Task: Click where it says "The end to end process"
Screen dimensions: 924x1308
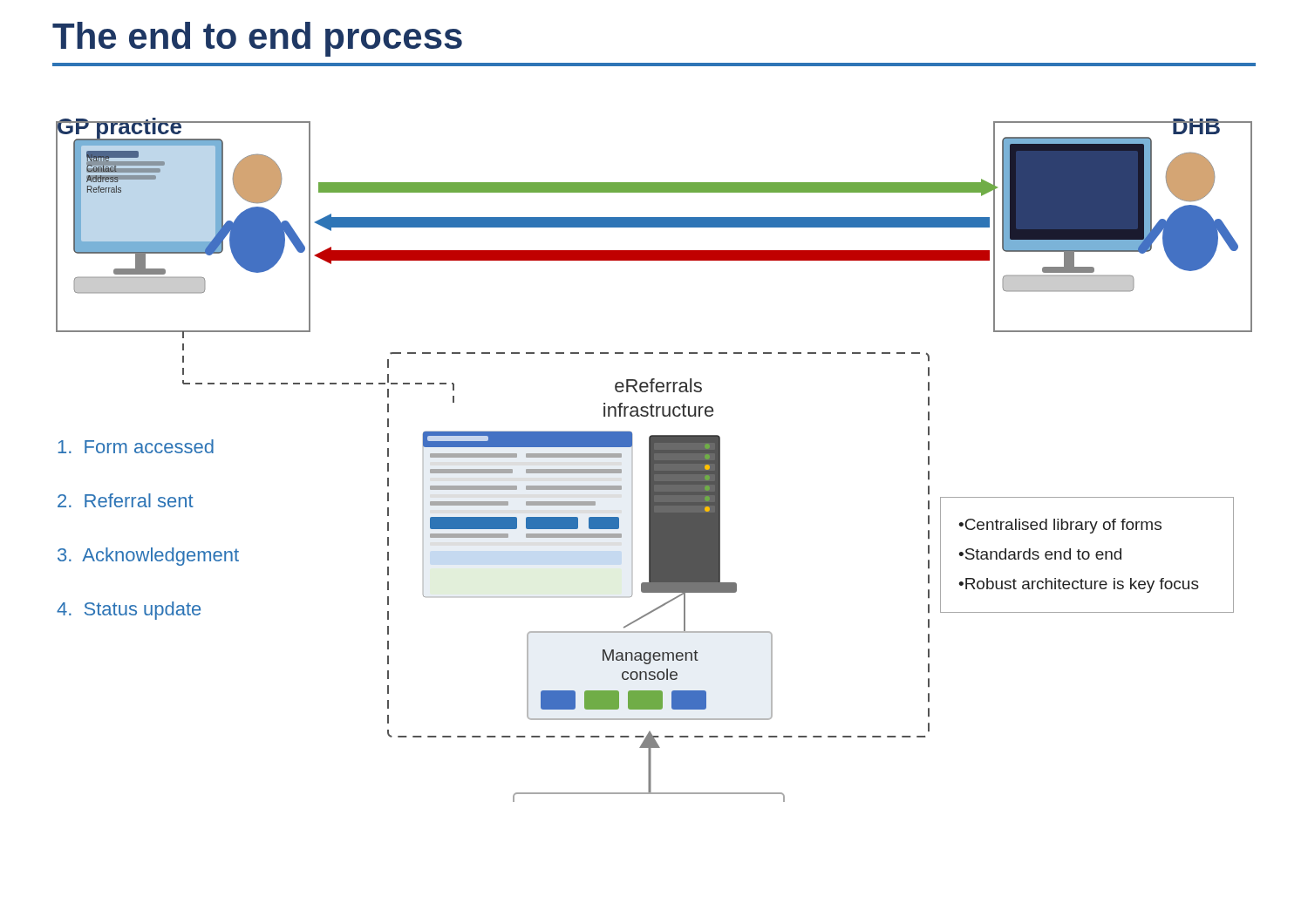Action: (x=257, y=39)
